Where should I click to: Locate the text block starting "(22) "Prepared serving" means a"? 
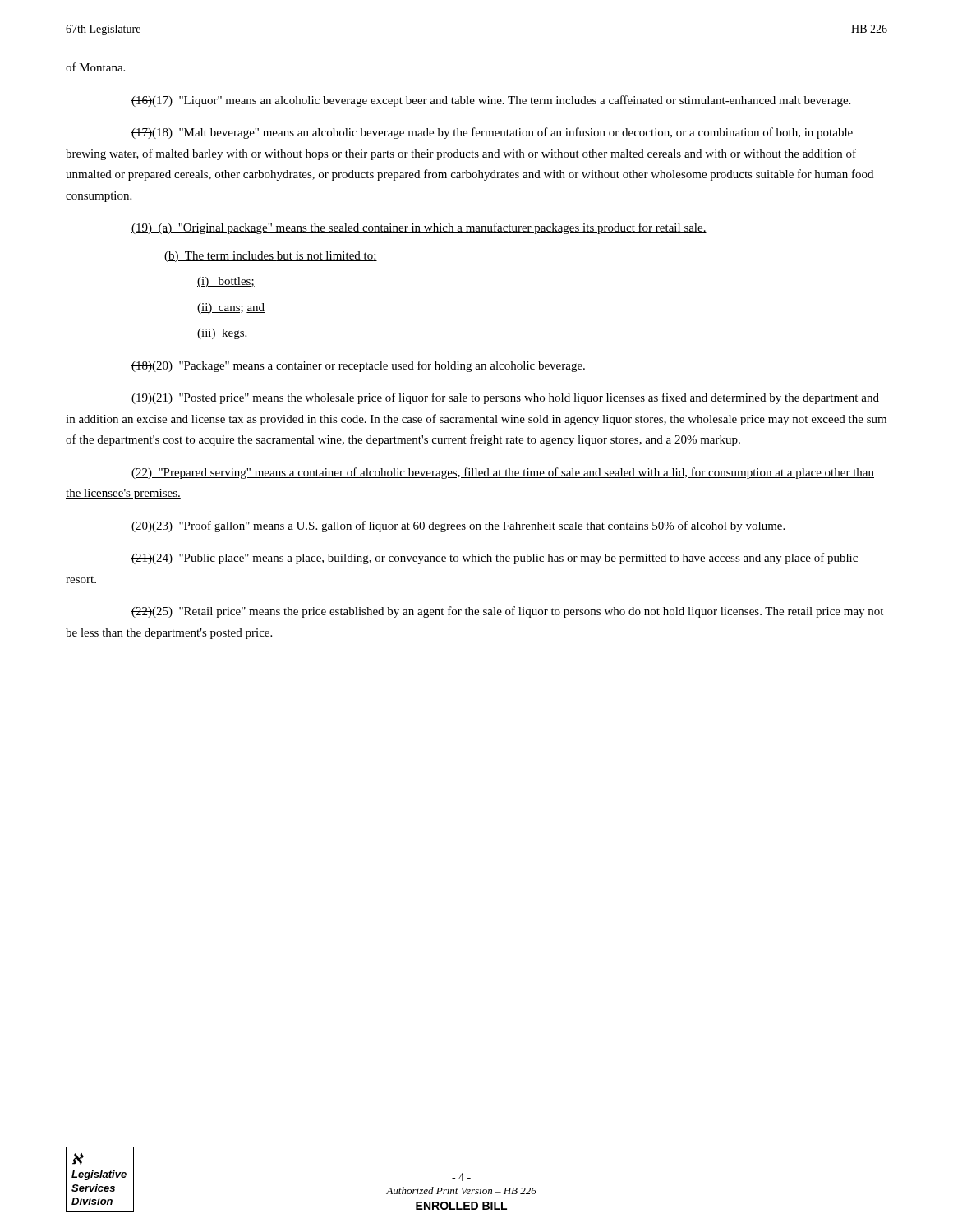[470, 482]
